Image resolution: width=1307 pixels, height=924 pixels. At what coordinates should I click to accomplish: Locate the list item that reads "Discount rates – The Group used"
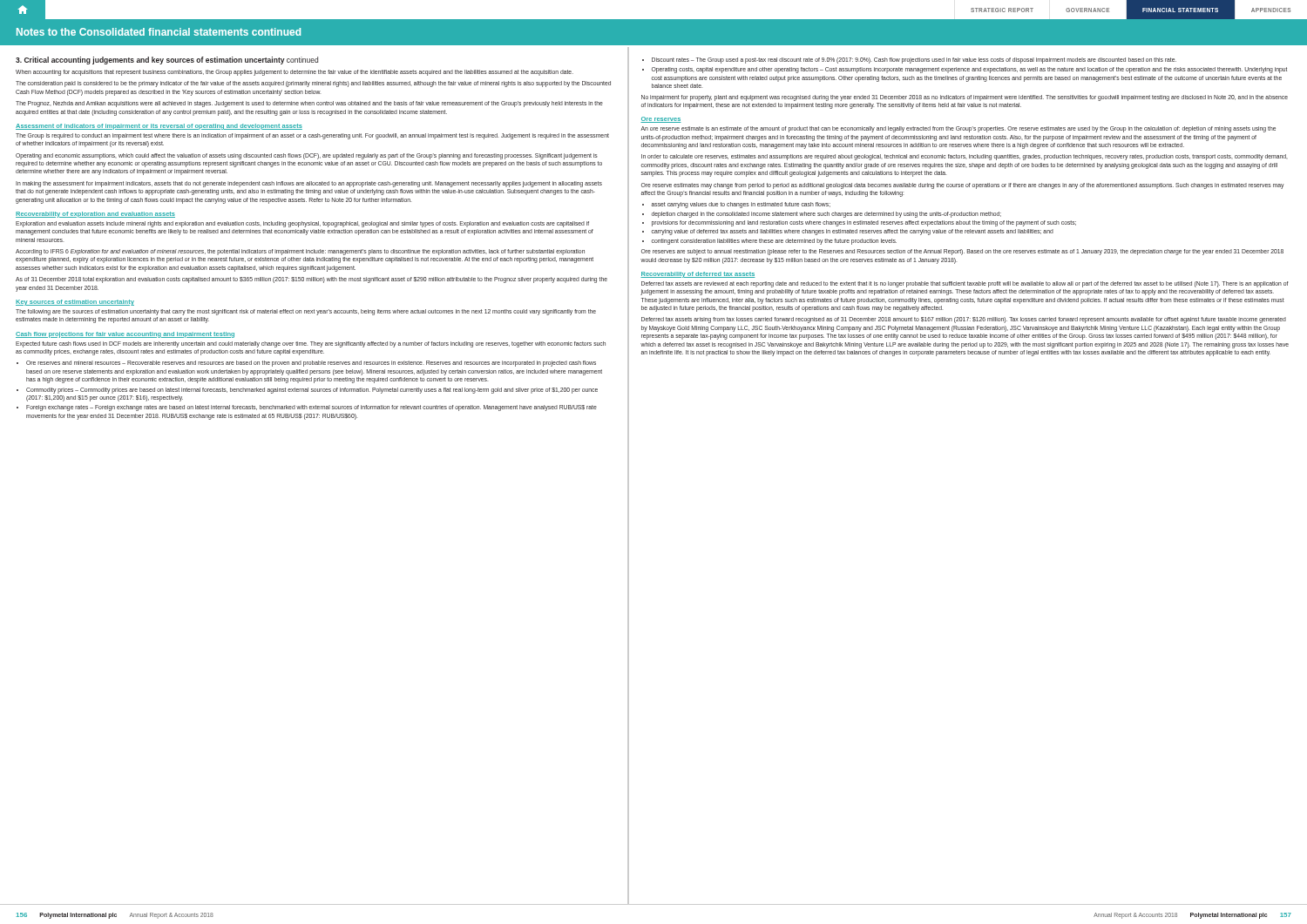pos(914,60)
